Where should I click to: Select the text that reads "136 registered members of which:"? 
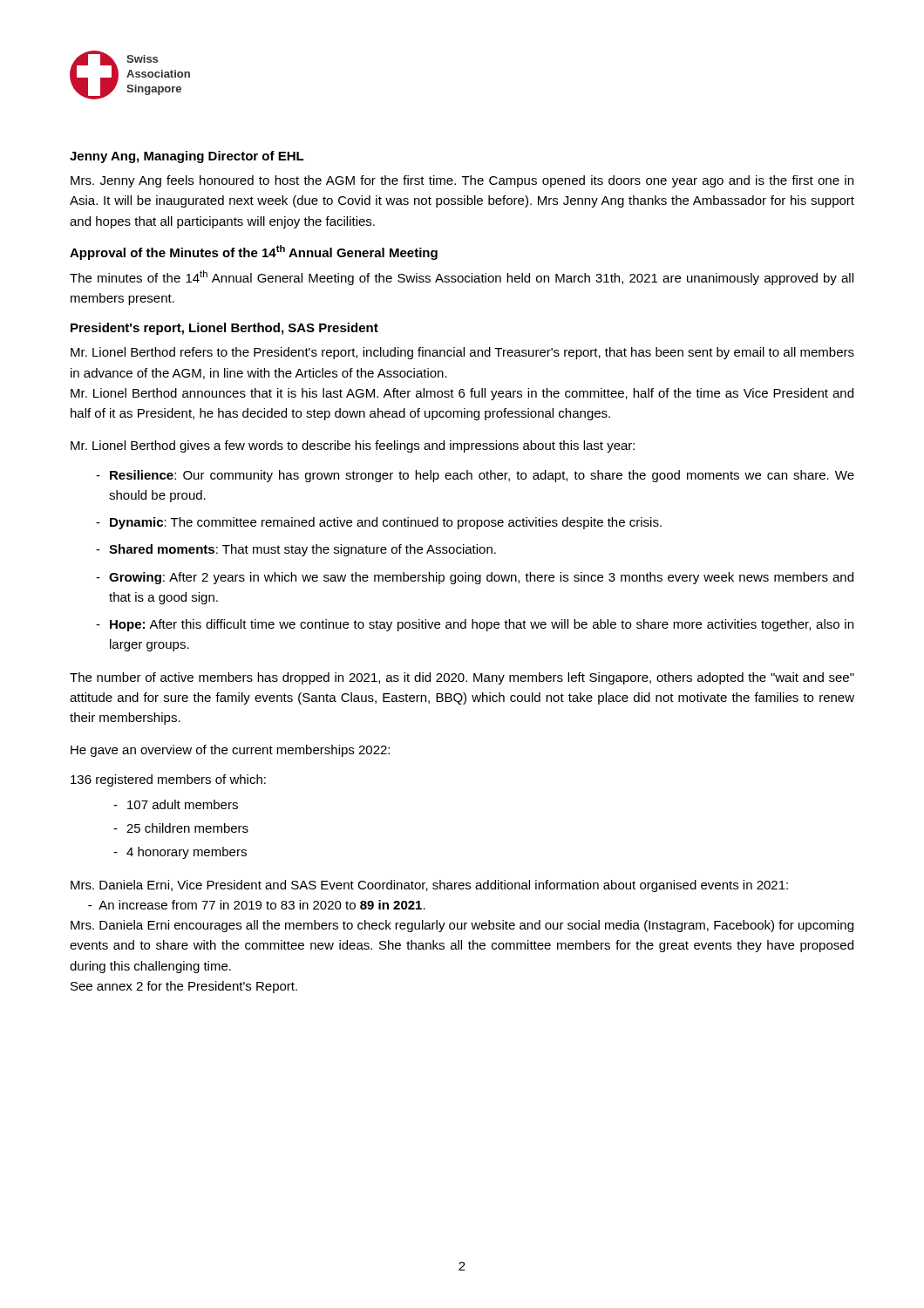(x=168, y=779)
